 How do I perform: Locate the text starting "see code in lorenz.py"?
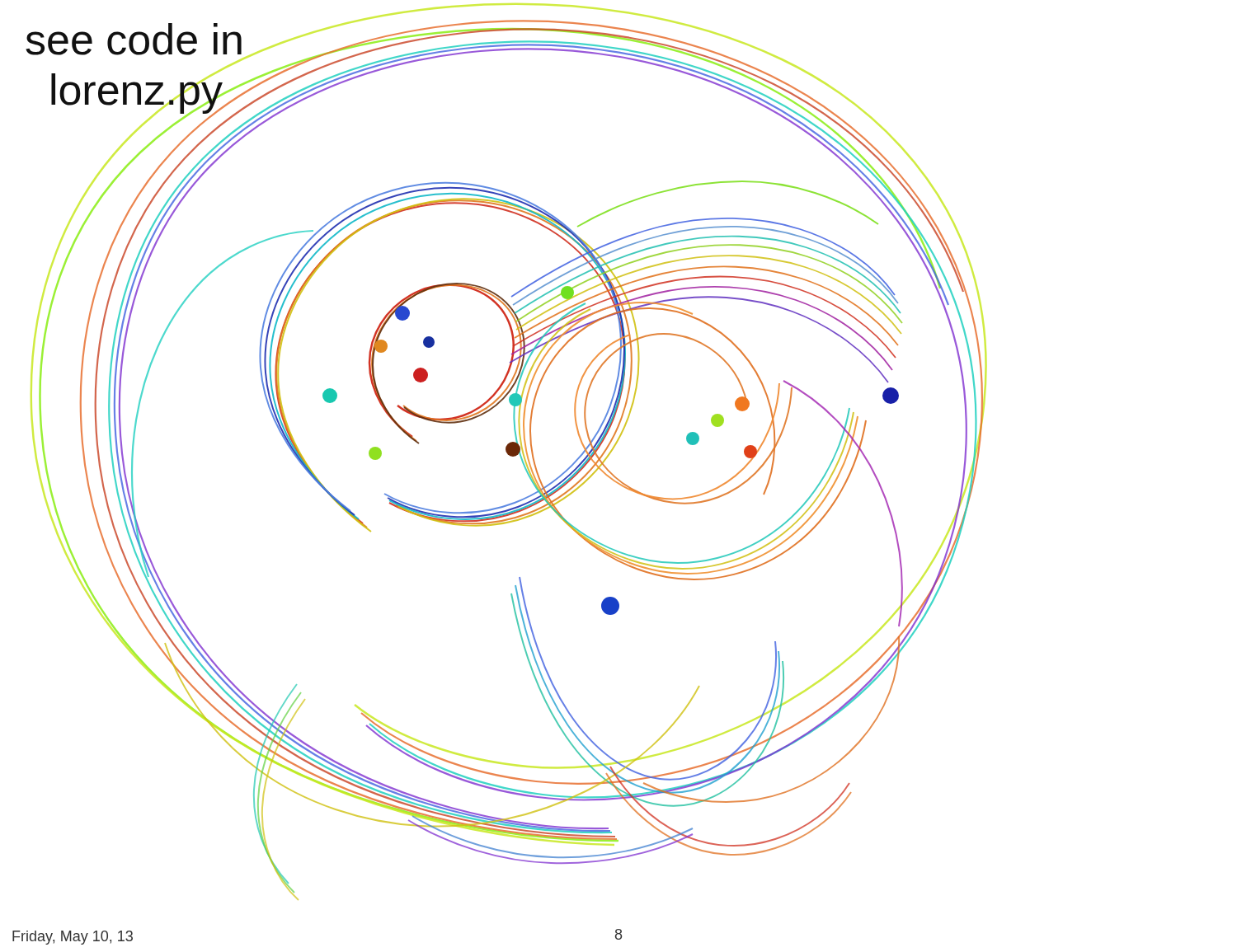[134, 65]
